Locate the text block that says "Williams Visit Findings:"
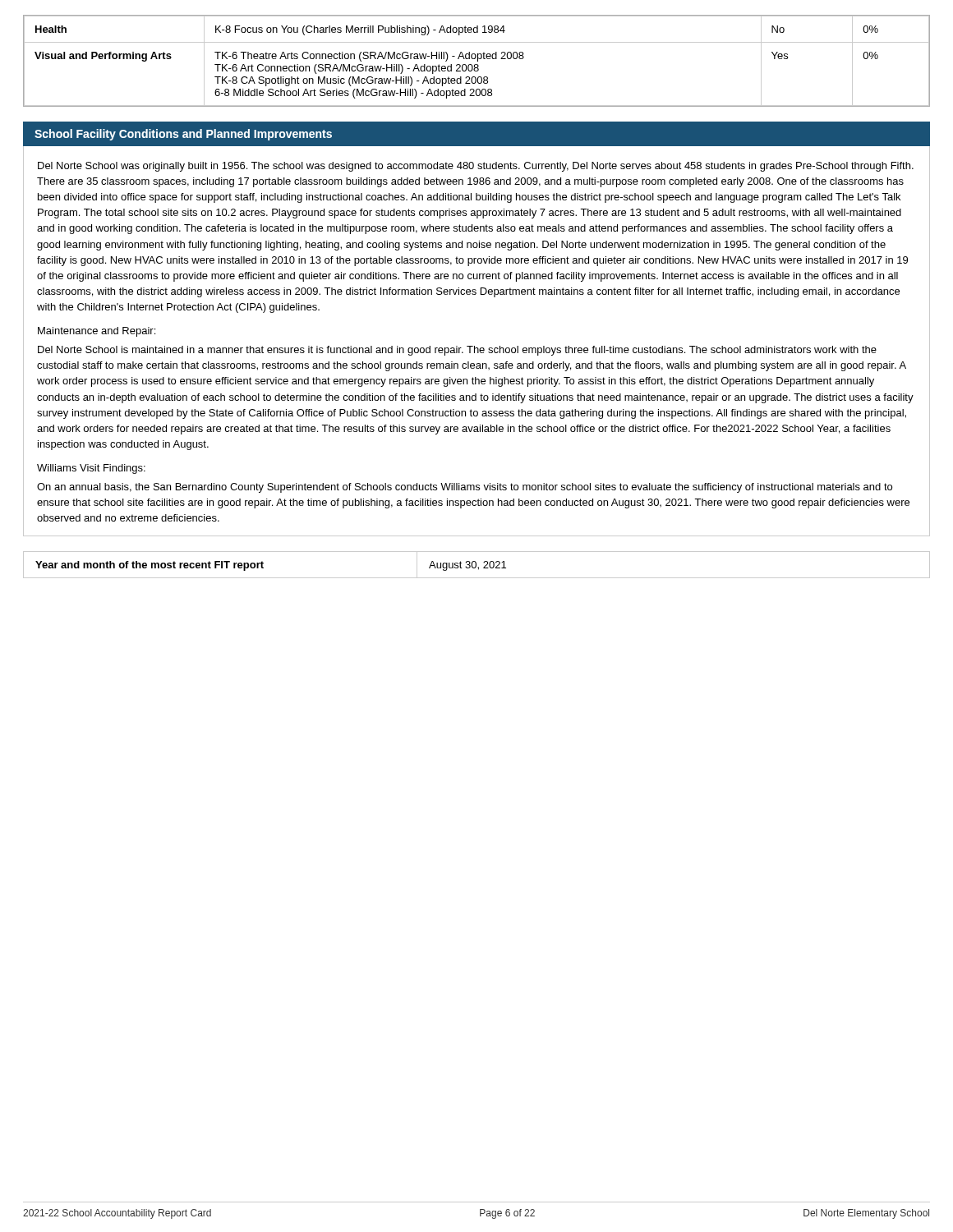Image resolution: width=953 pixels, height=1232 pixels. [476, 493]
